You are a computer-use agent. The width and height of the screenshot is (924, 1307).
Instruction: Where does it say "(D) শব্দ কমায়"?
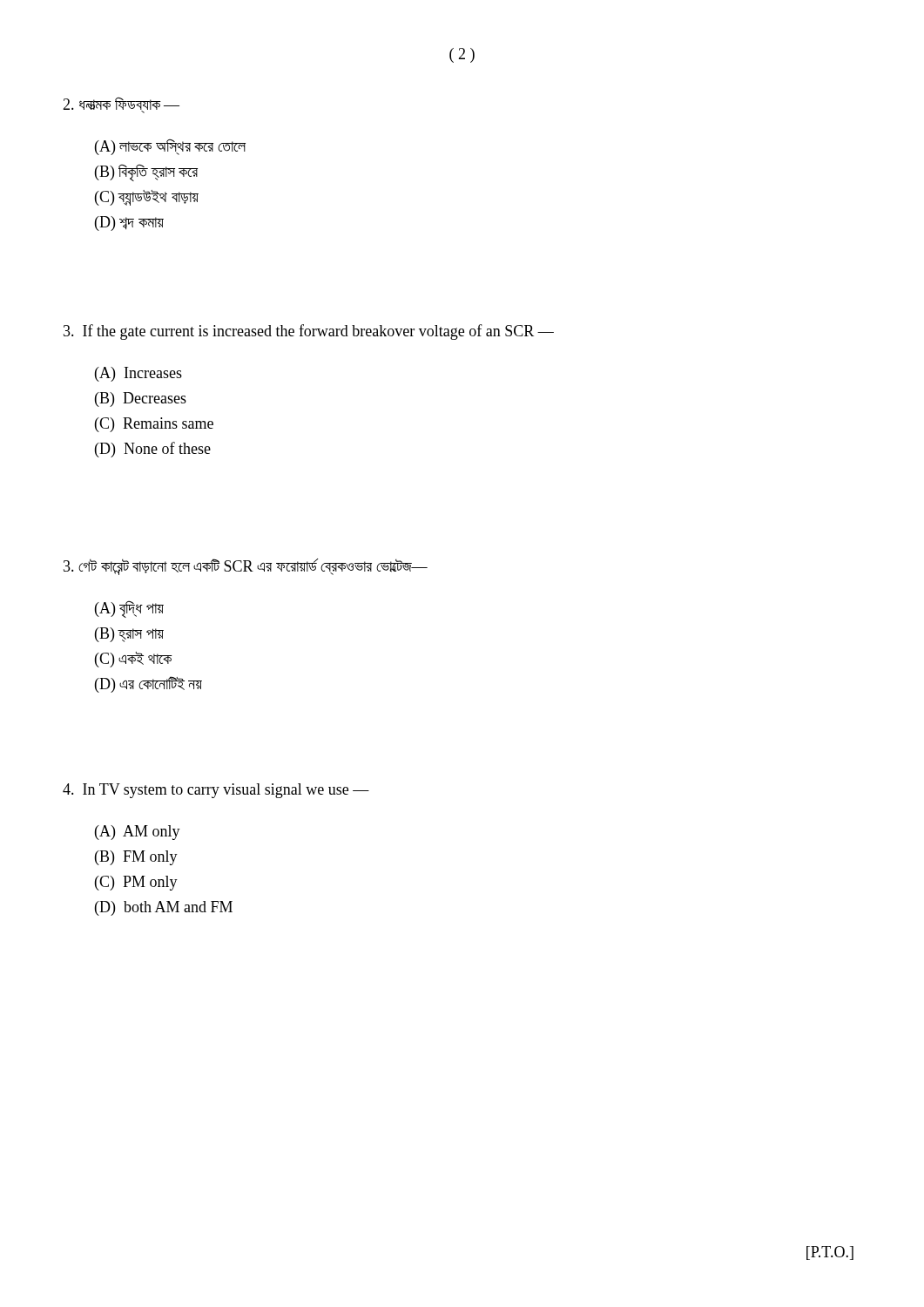129,222
